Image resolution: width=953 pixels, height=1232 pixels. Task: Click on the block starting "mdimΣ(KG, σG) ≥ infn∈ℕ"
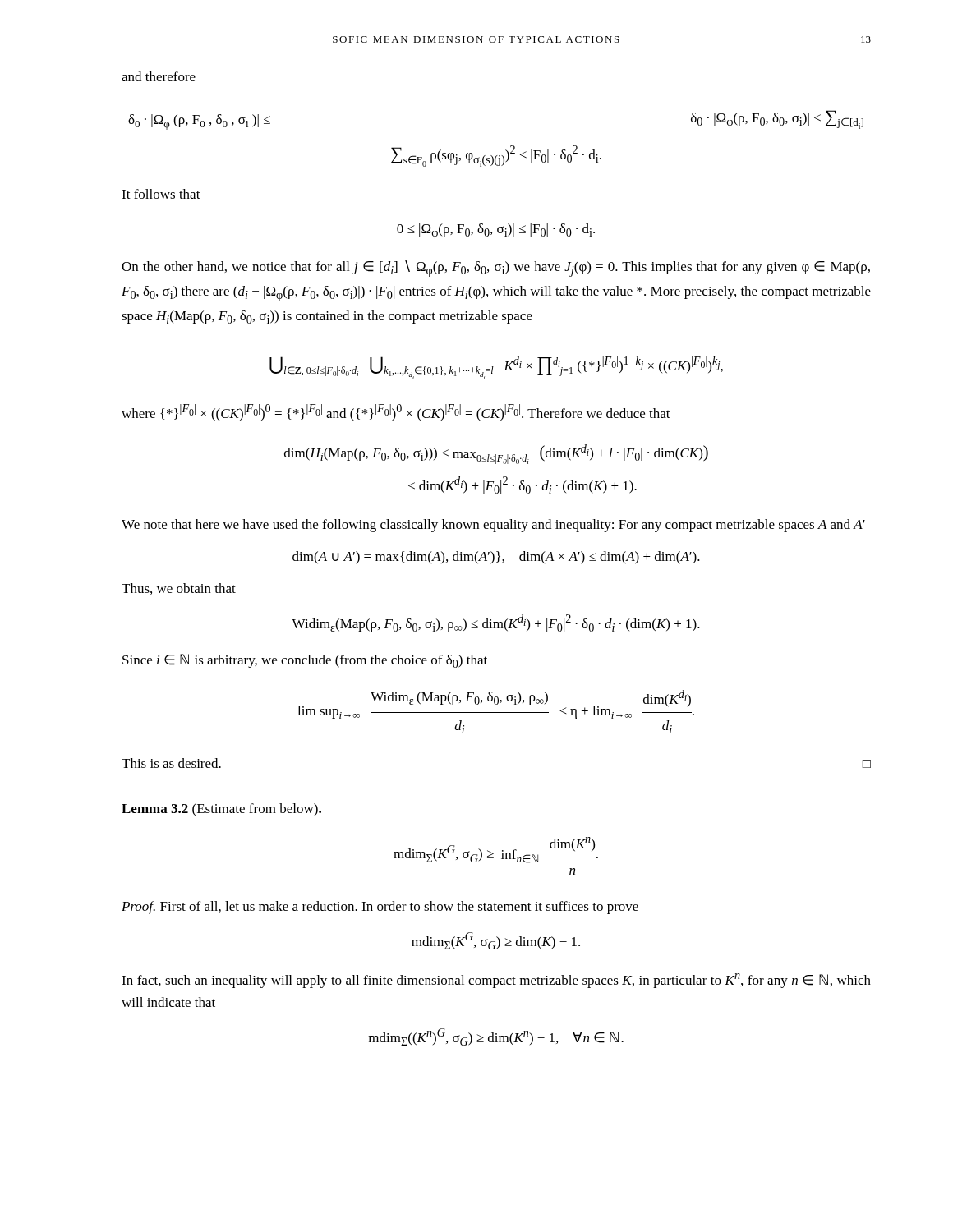pyautogui.click(x=496, y=856)
